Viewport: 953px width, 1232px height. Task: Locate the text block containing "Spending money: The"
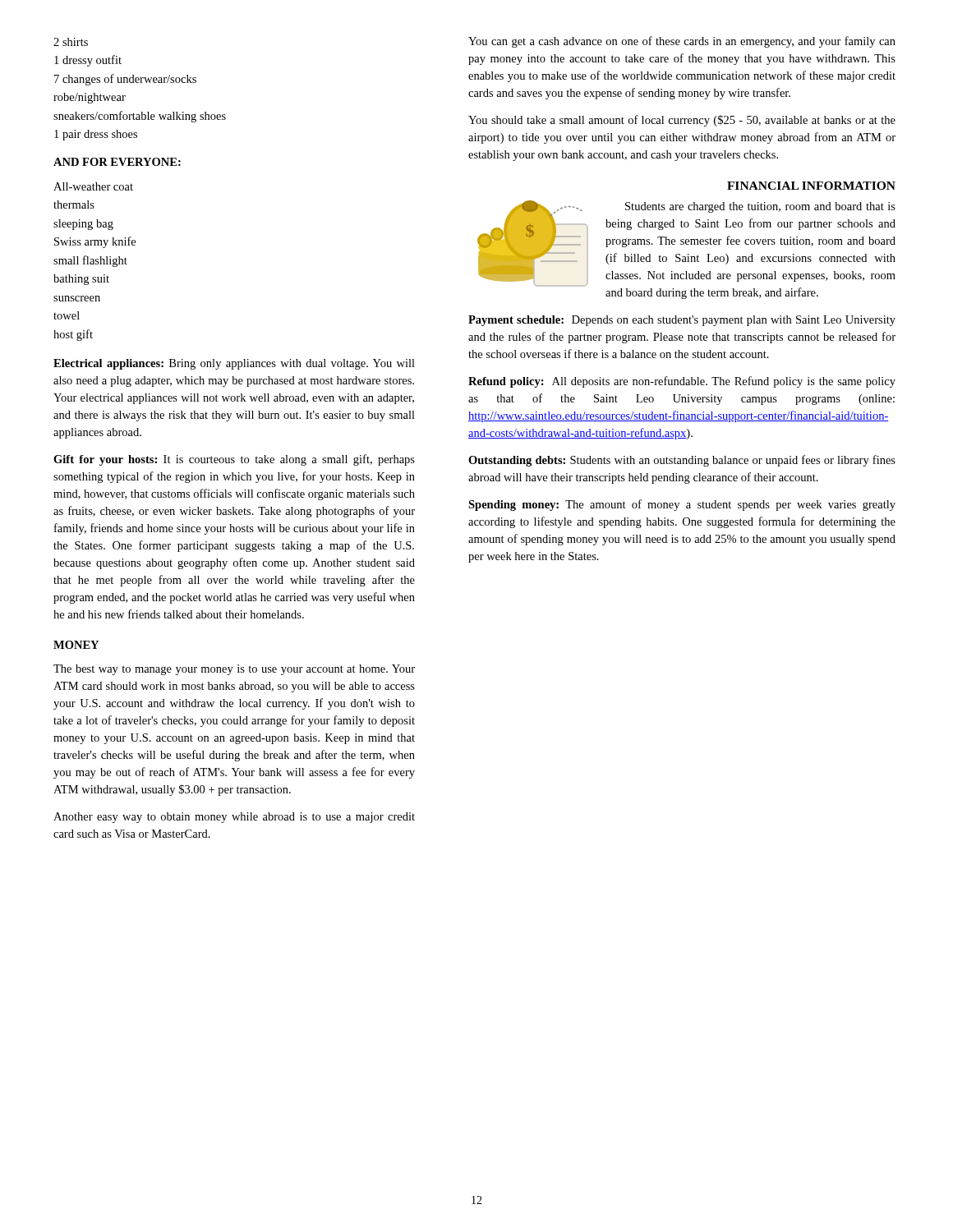(682, 530)
